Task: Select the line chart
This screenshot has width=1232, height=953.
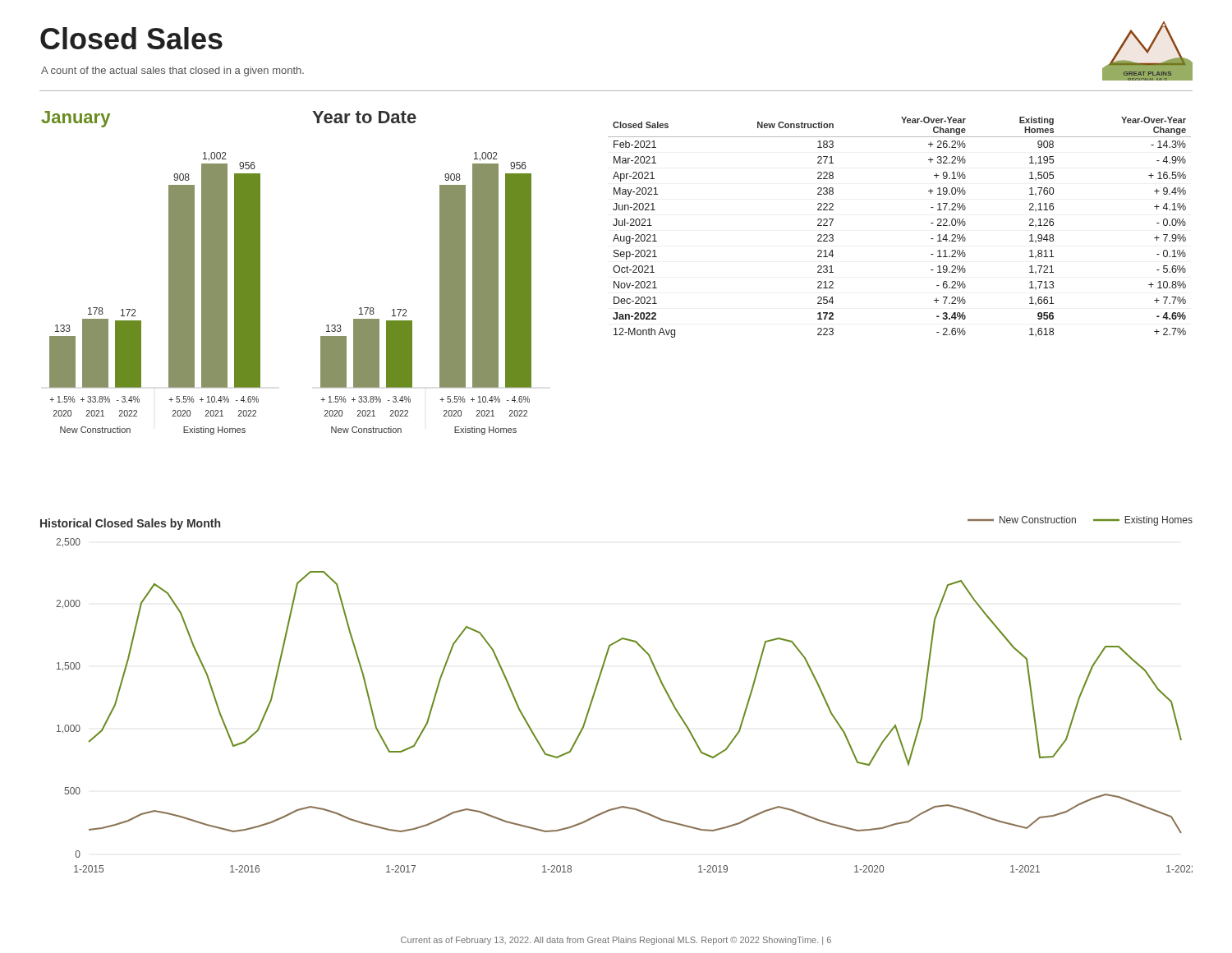Action: [x=616, y=711]
